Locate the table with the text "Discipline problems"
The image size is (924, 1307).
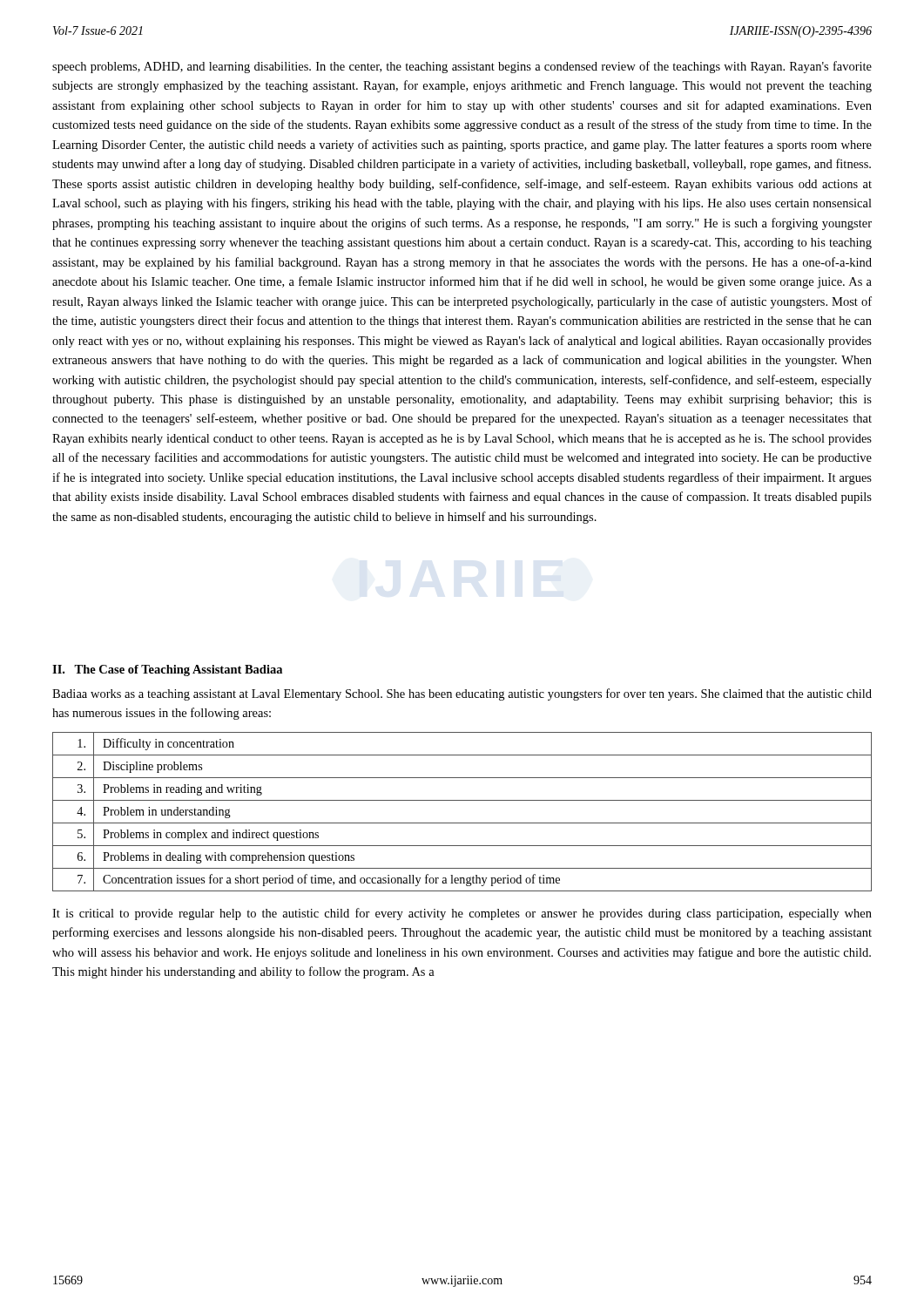pyautogui.click(x=462, y=812)
